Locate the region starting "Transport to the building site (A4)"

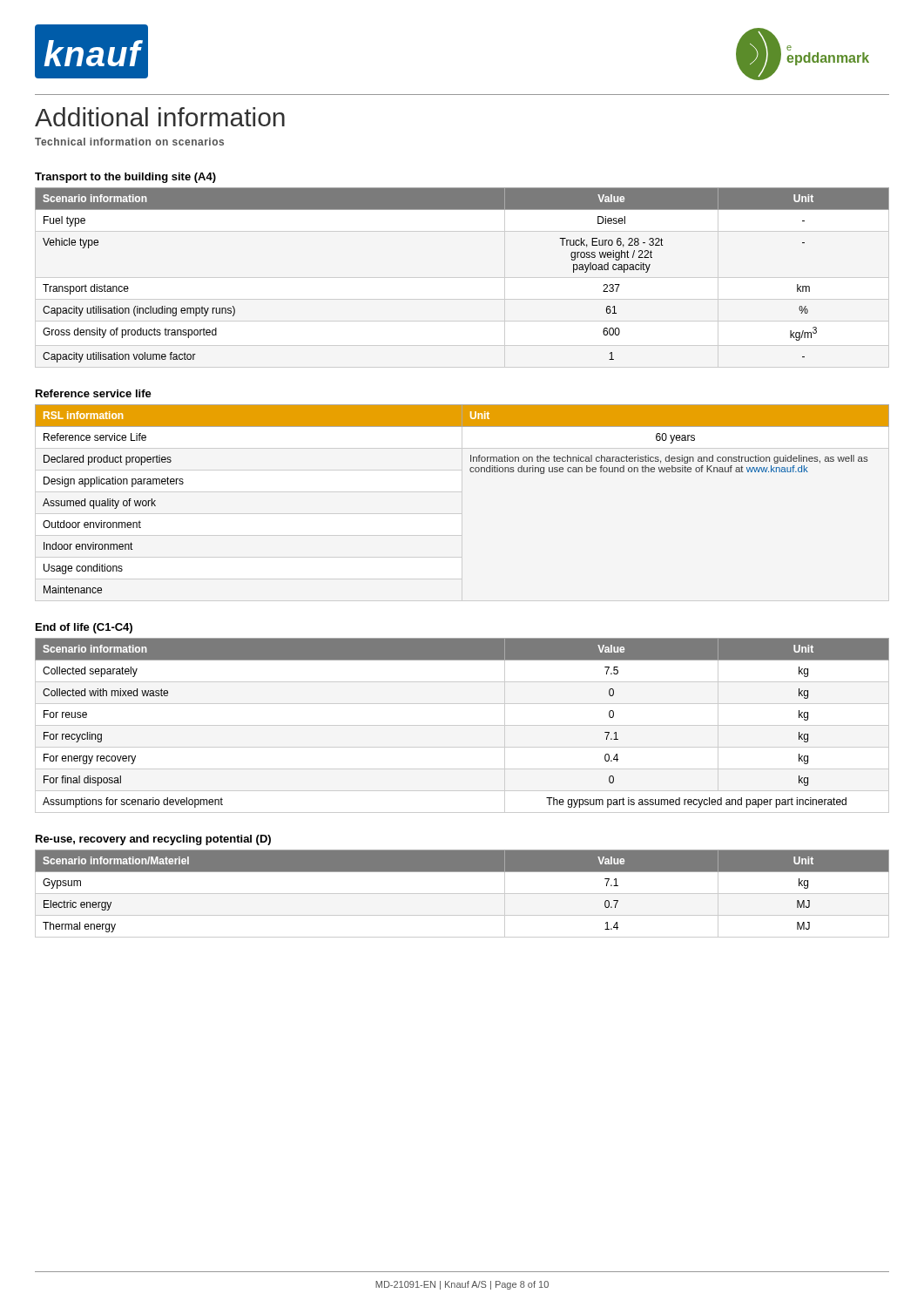coord(125,176)
